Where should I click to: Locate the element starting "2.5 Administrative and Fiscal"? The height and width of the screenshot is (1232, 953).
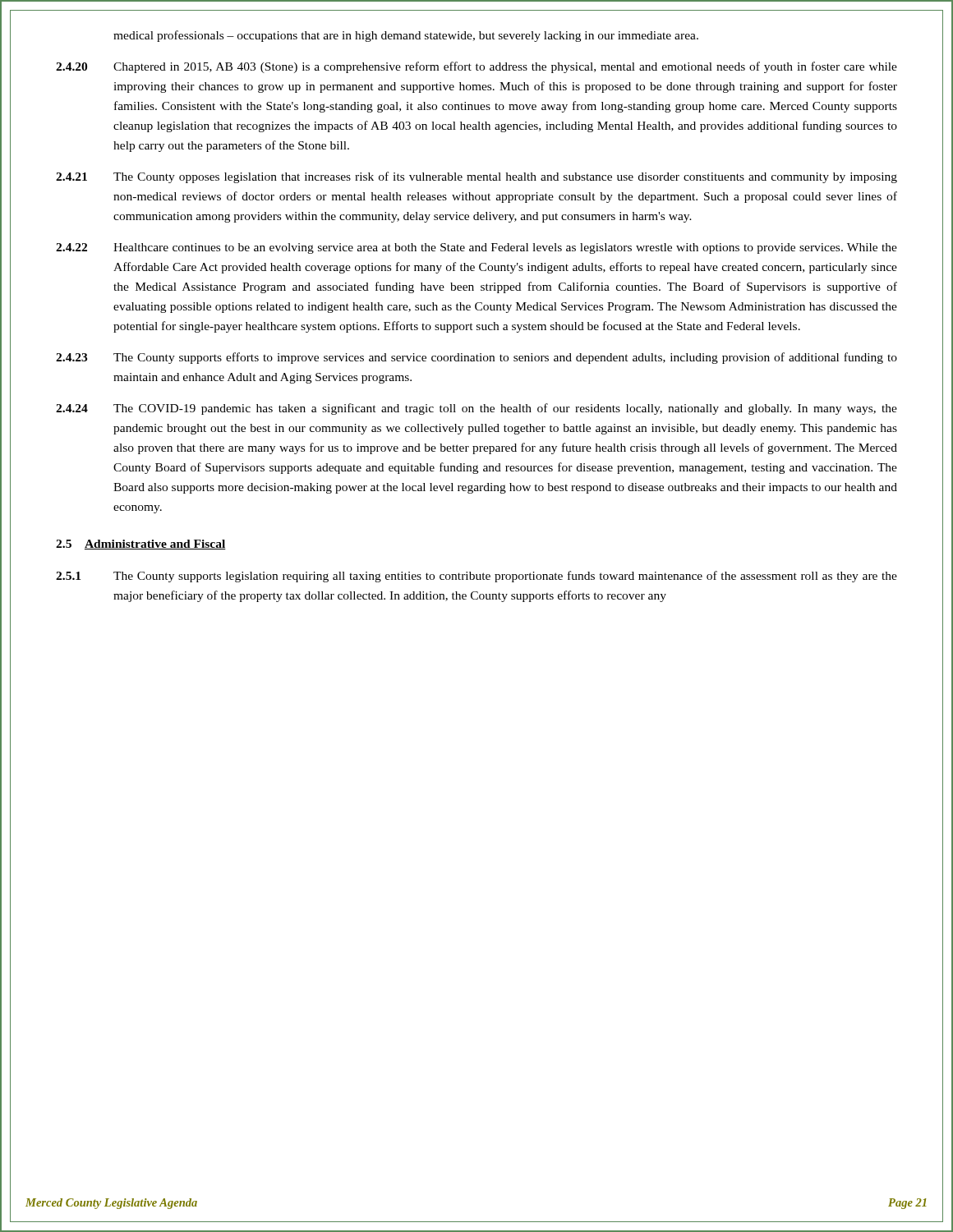[141, 544]
